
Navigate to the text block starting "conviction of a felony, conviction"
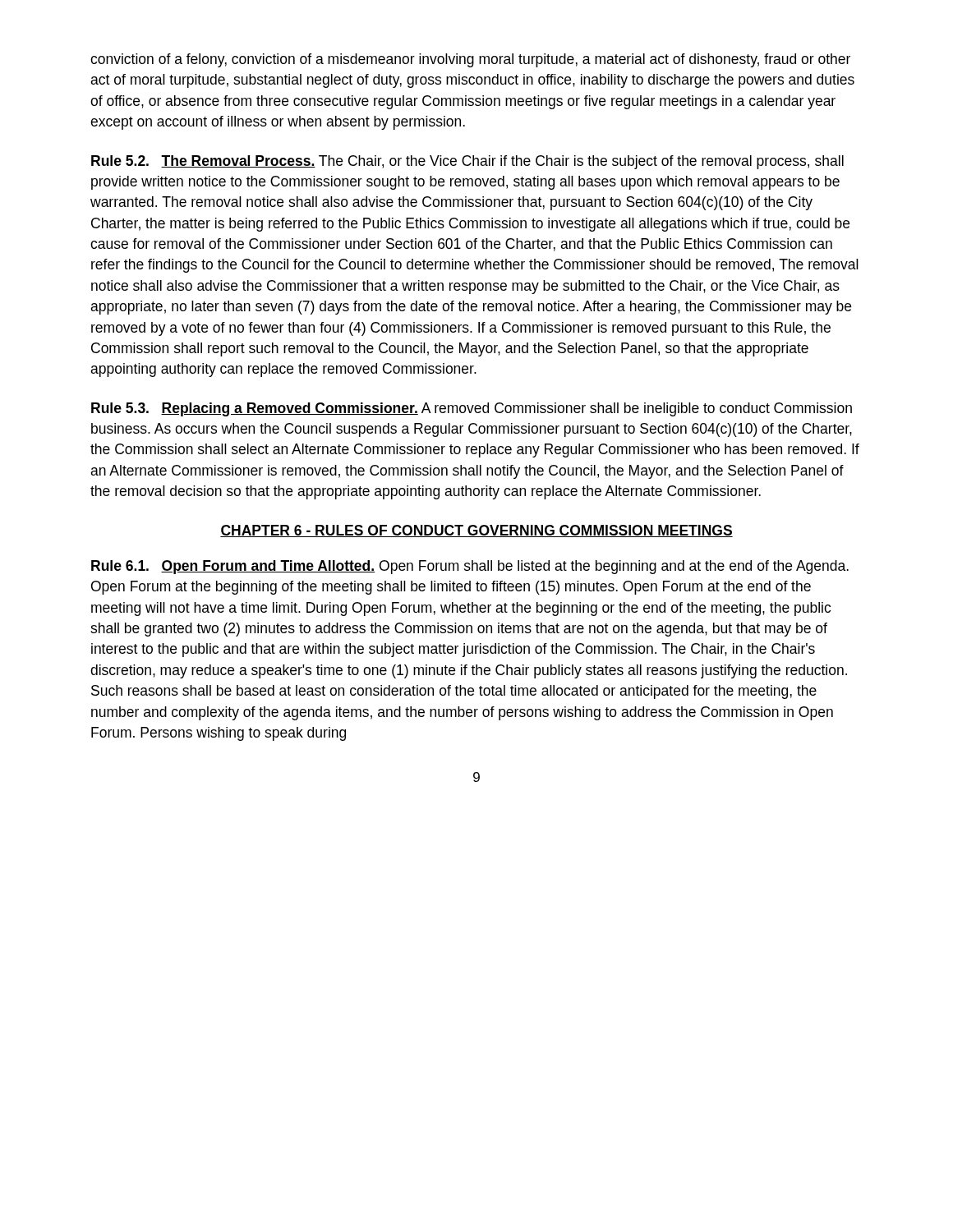click(472, 90)
